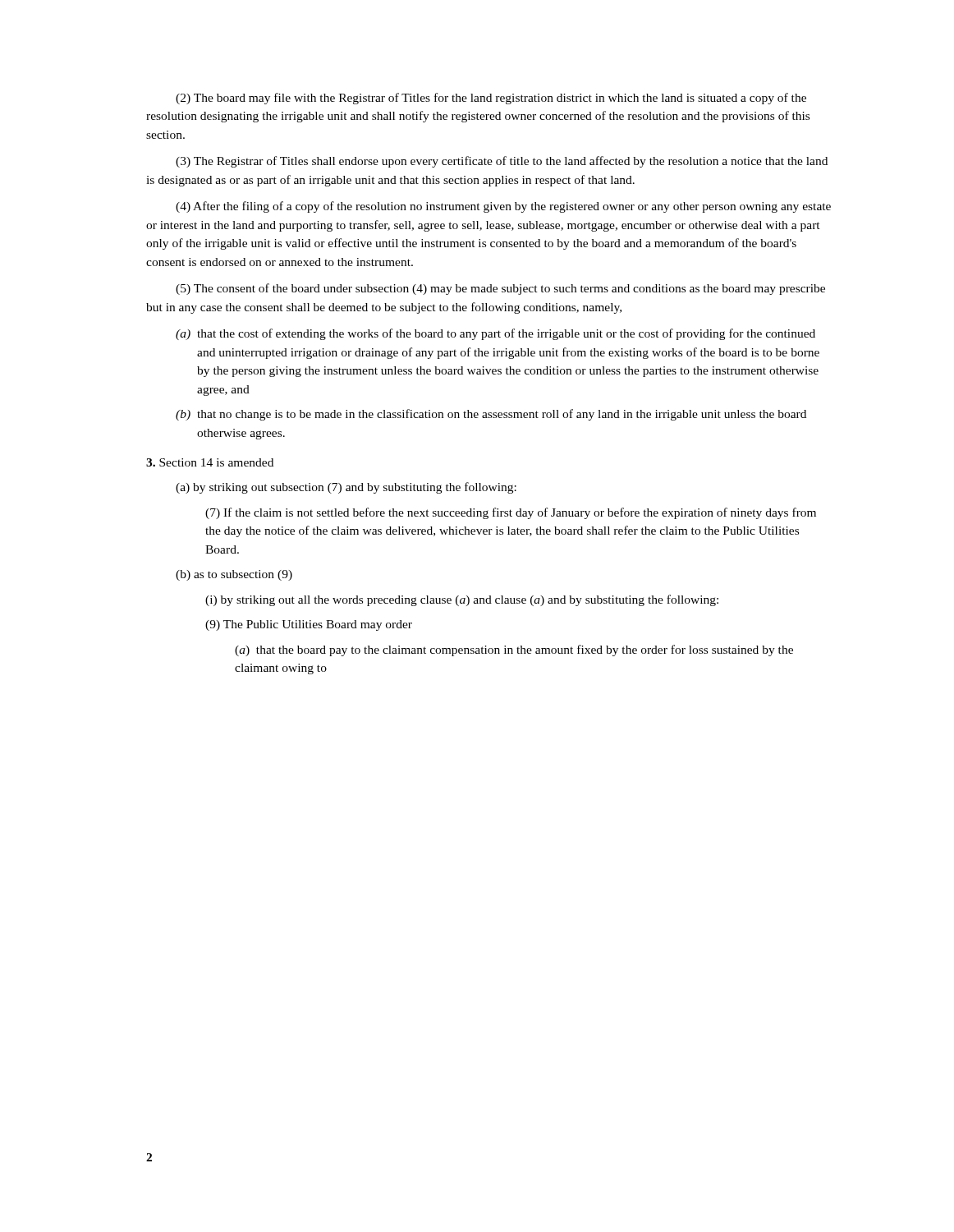Point to the region starting "(2) The board may file"
The height and width of the screenshot is (1232, 954).
coord(478,116)
